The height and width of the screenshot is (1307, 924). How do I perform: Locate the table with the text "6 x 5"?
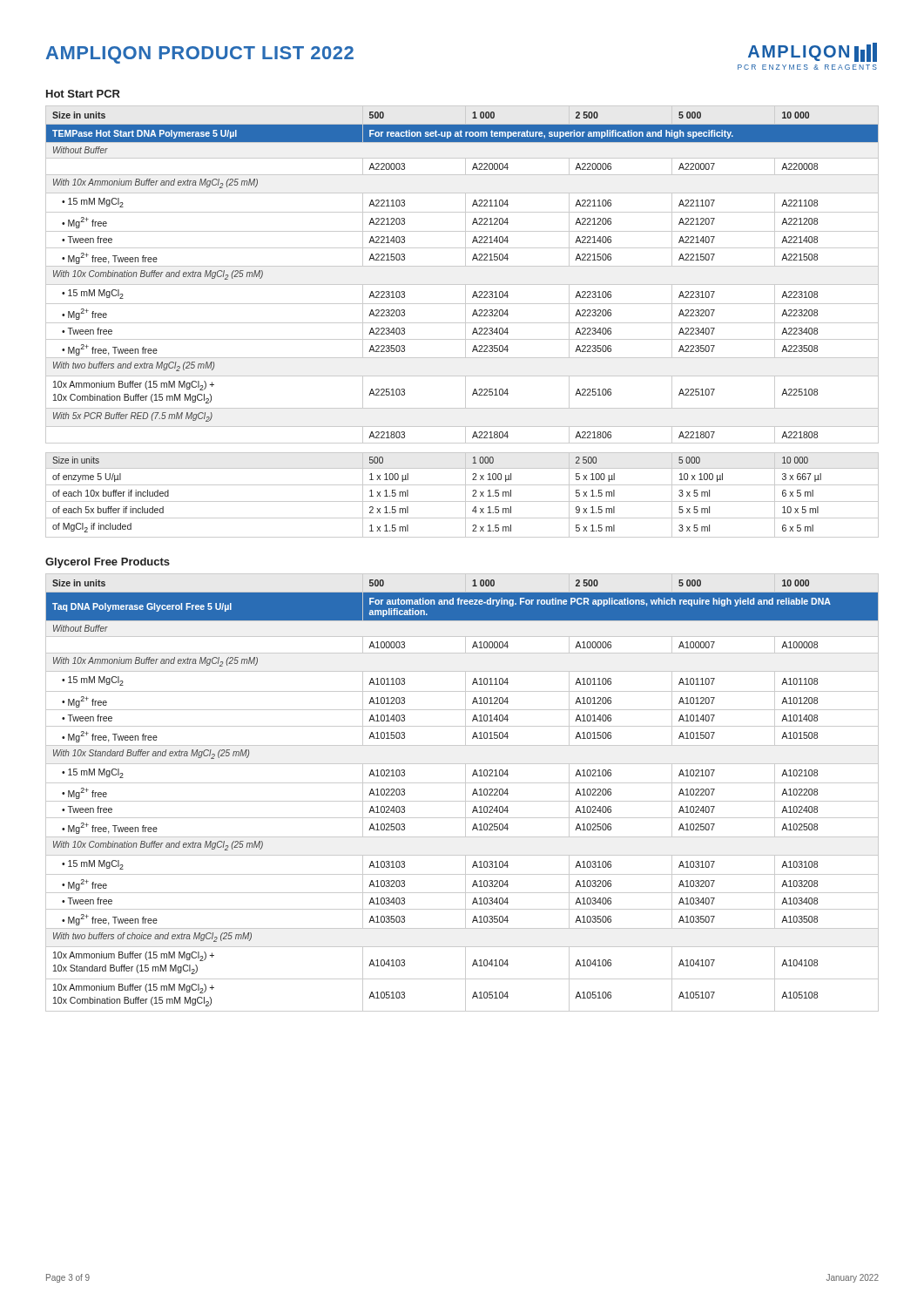462,322
